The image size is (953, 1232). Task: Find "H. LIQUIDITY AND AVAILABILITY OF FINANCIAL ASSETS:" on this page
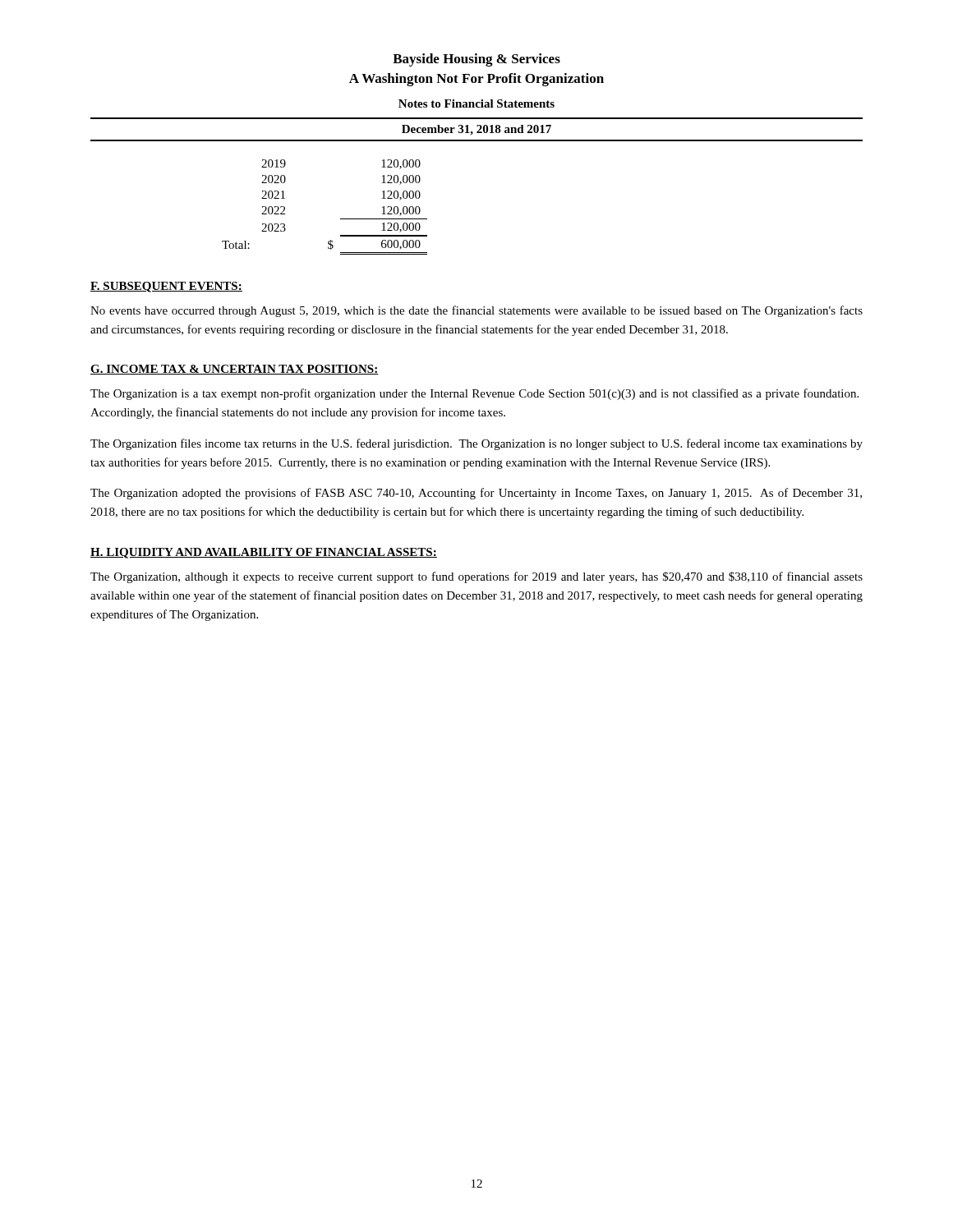pyautogui.click(x=264, y=552)
